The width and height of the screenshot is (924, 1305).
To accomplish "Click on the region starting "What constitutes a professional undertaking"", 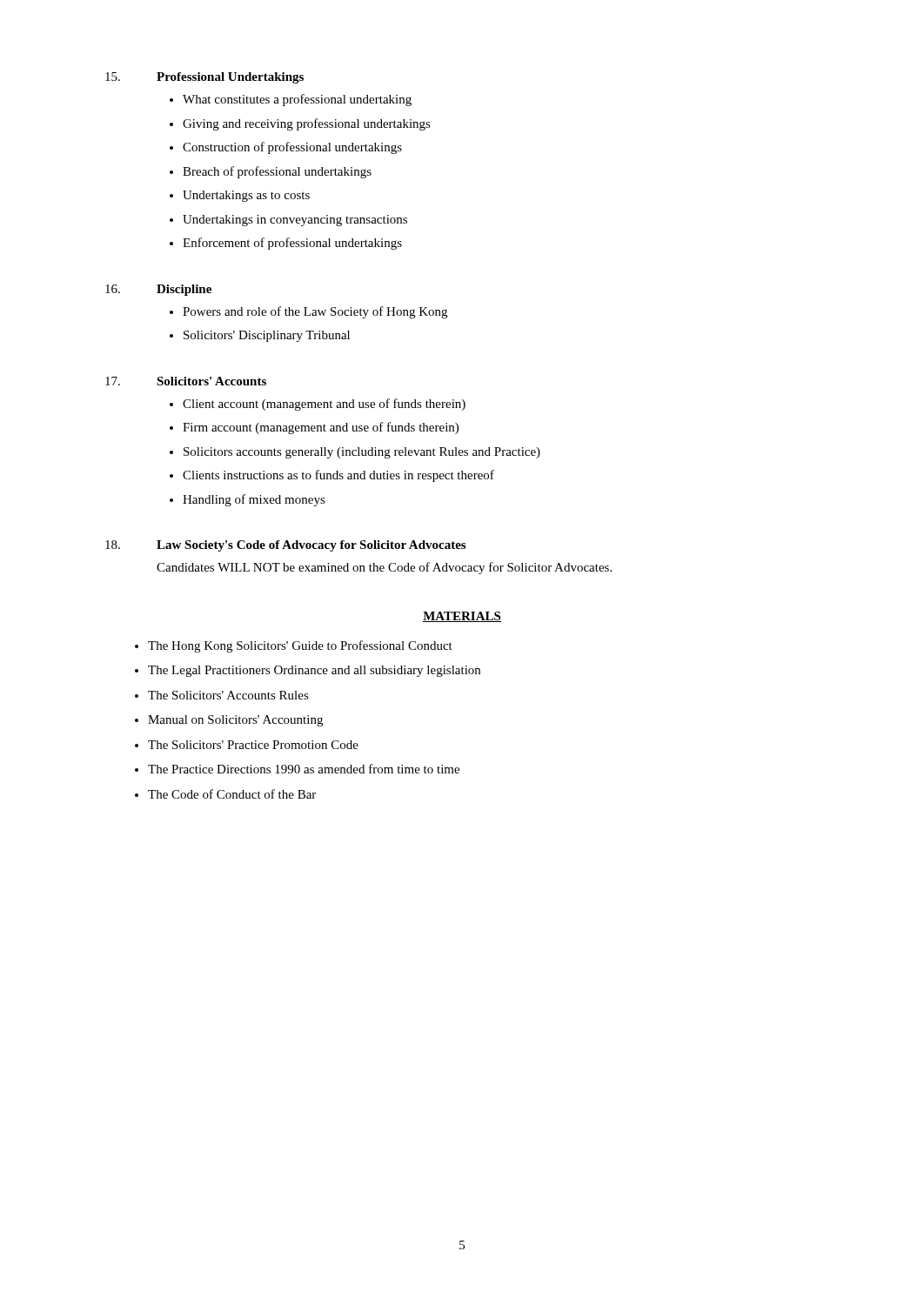I will [x=297, y=99].
